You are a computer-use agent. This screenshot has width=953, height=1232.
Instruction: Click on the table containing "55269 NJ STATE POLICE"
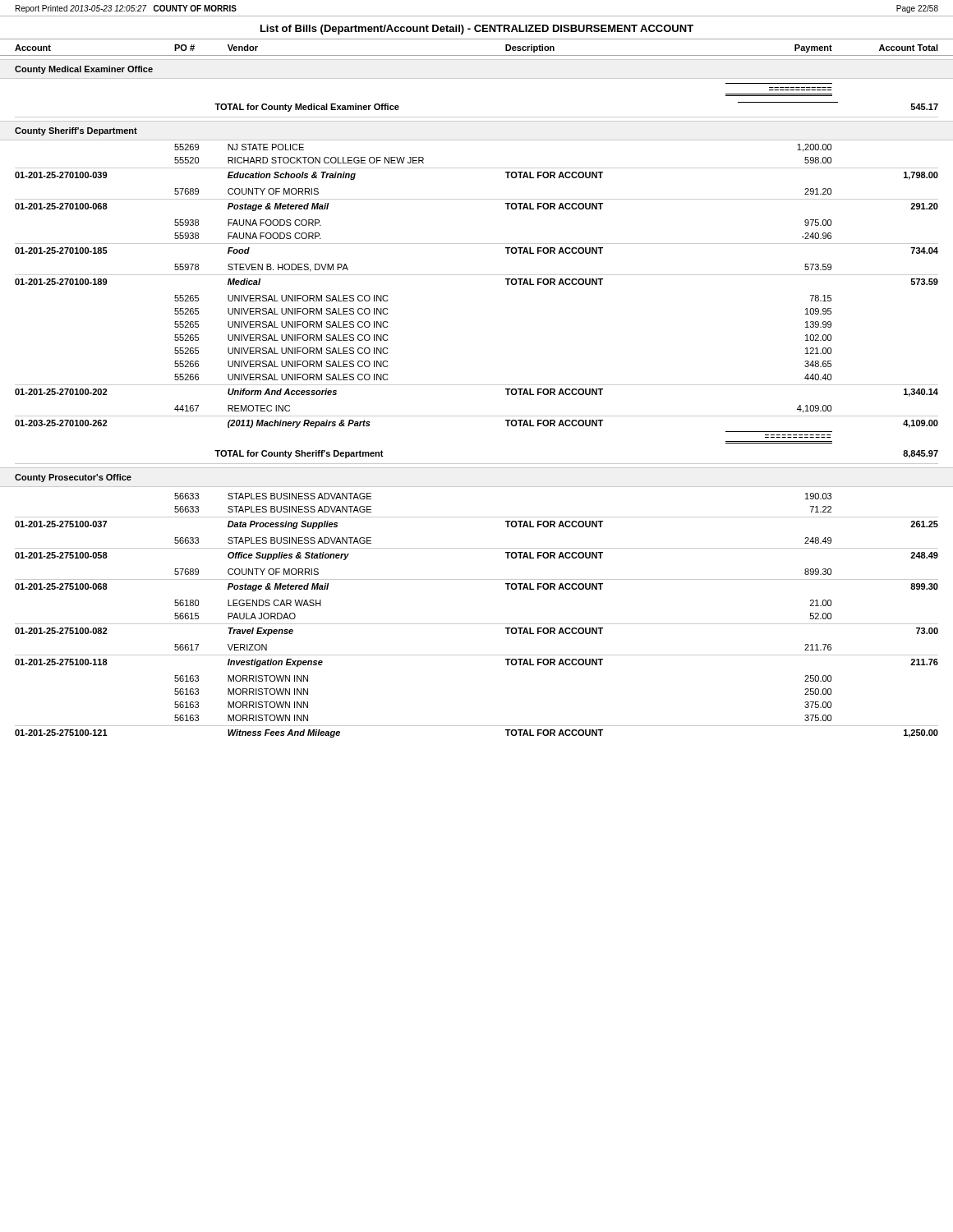pos(476,285)
